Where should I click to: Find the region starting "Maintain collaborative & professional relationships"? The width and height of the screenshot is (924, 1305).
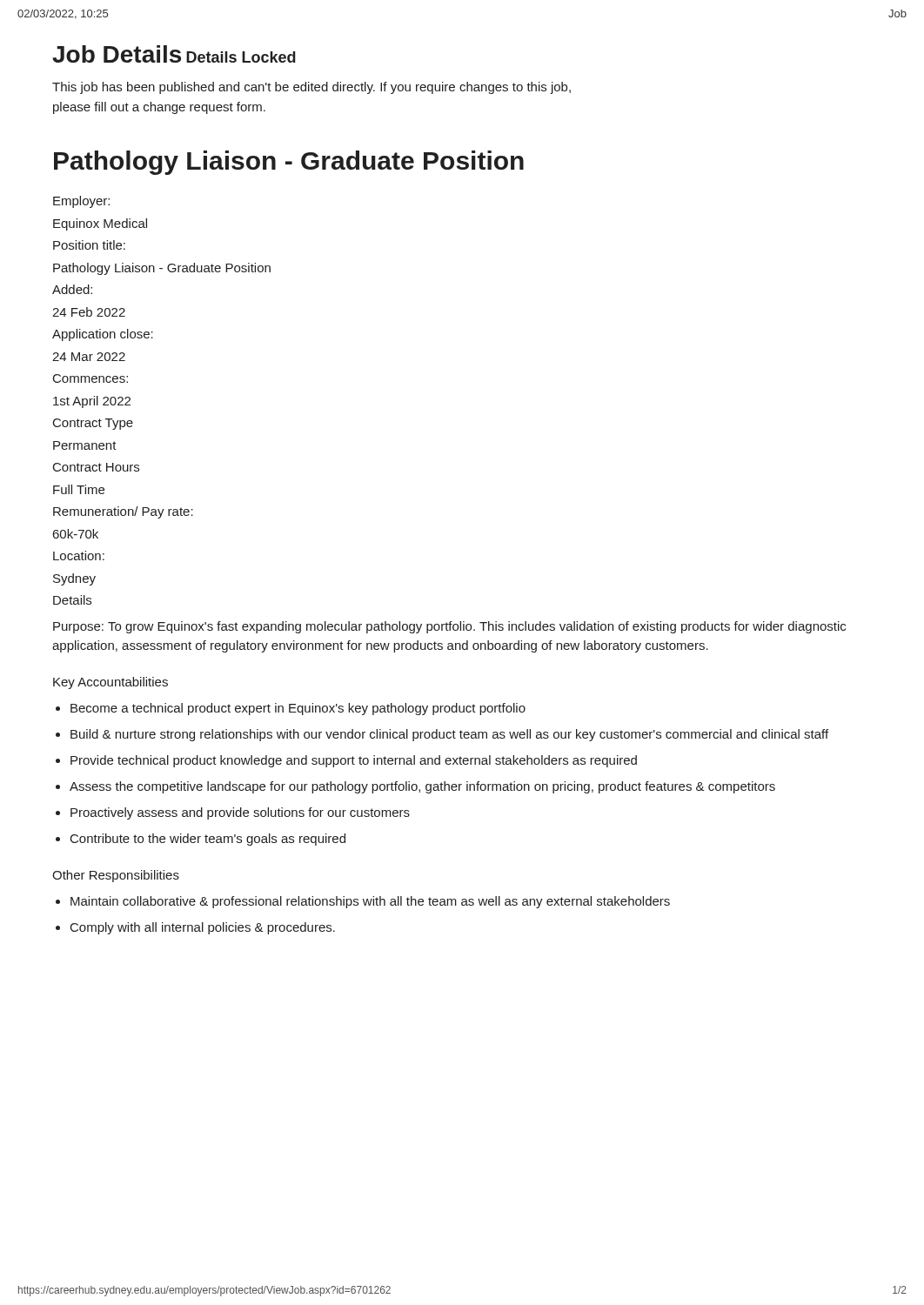coord(370,900)
